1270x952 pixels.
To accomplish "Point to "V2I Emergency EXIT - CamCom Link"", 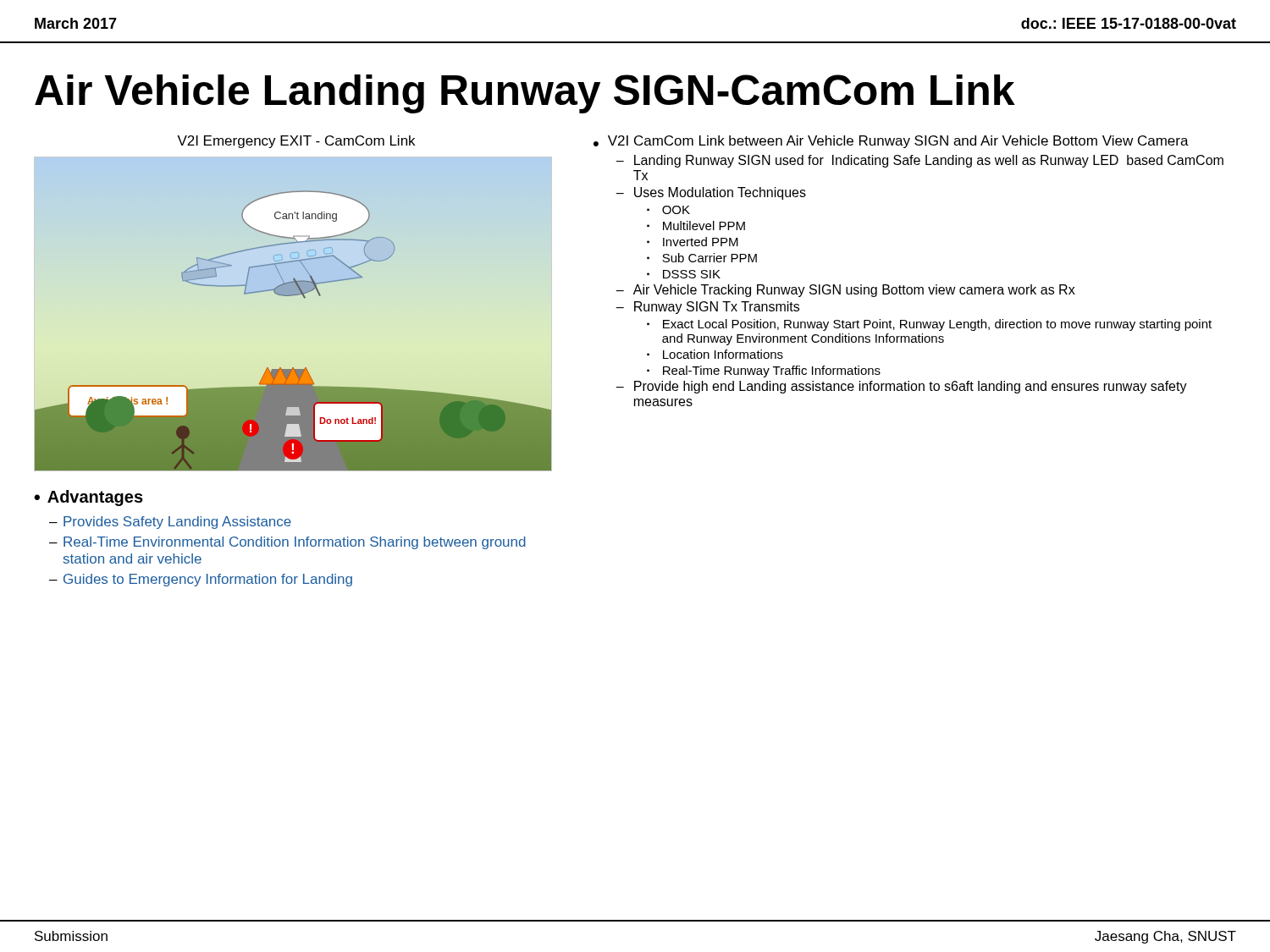I will (x=296, y=140).
